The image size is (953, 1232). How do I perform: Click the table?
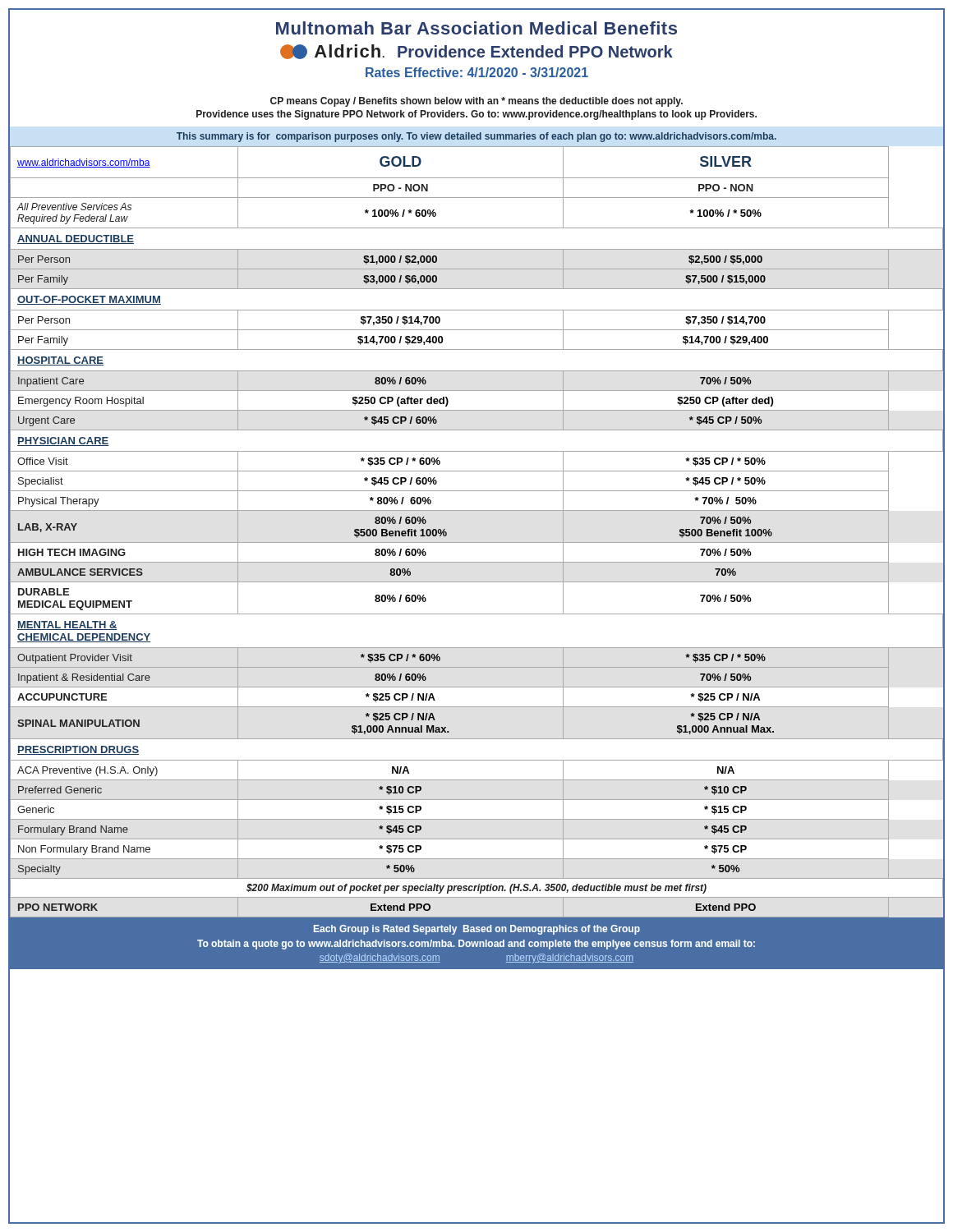tap(476, 532)
